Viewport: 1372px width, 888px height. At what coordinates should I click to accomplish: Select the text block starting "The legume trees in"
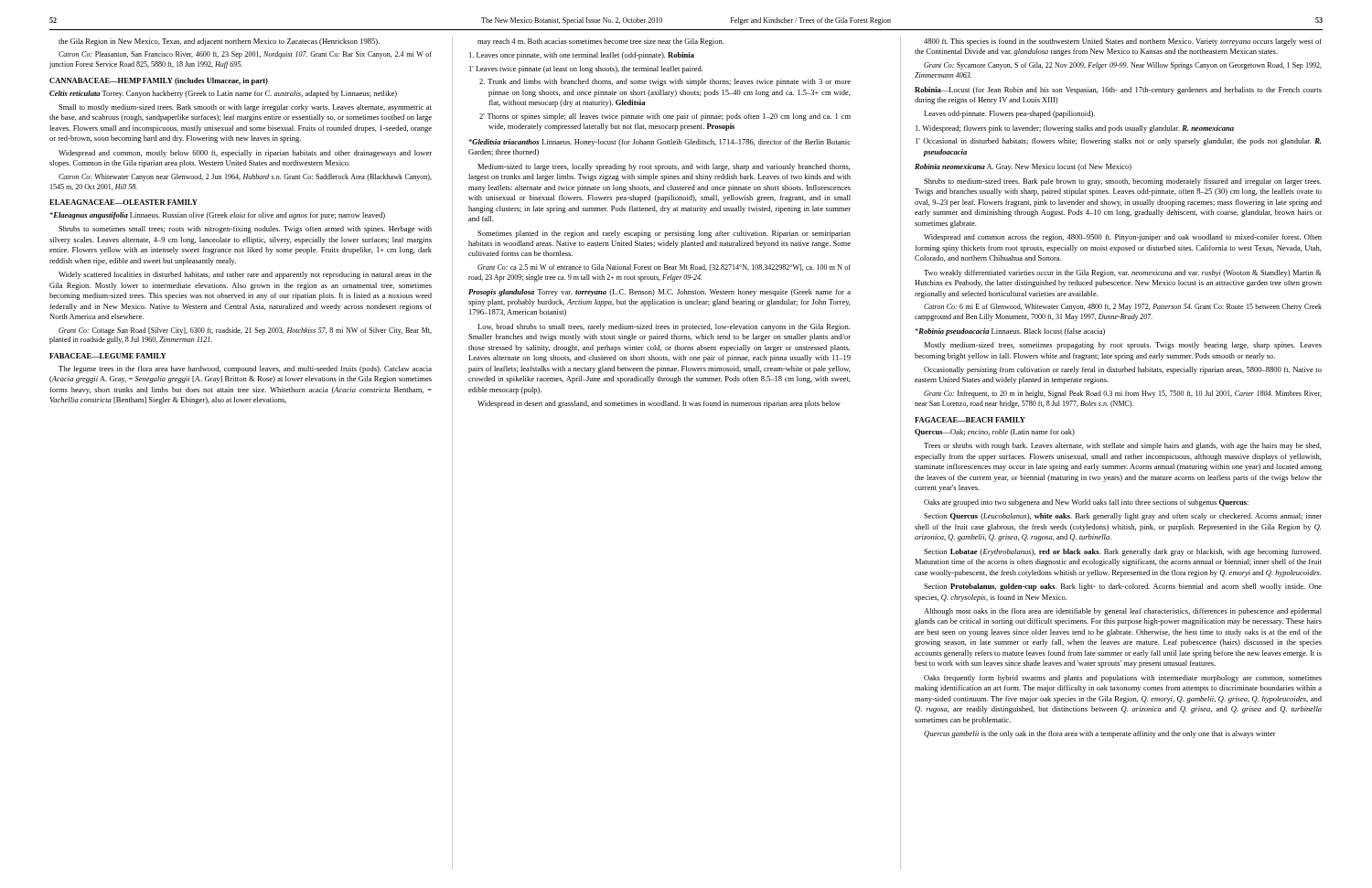[x=241, y=385]
